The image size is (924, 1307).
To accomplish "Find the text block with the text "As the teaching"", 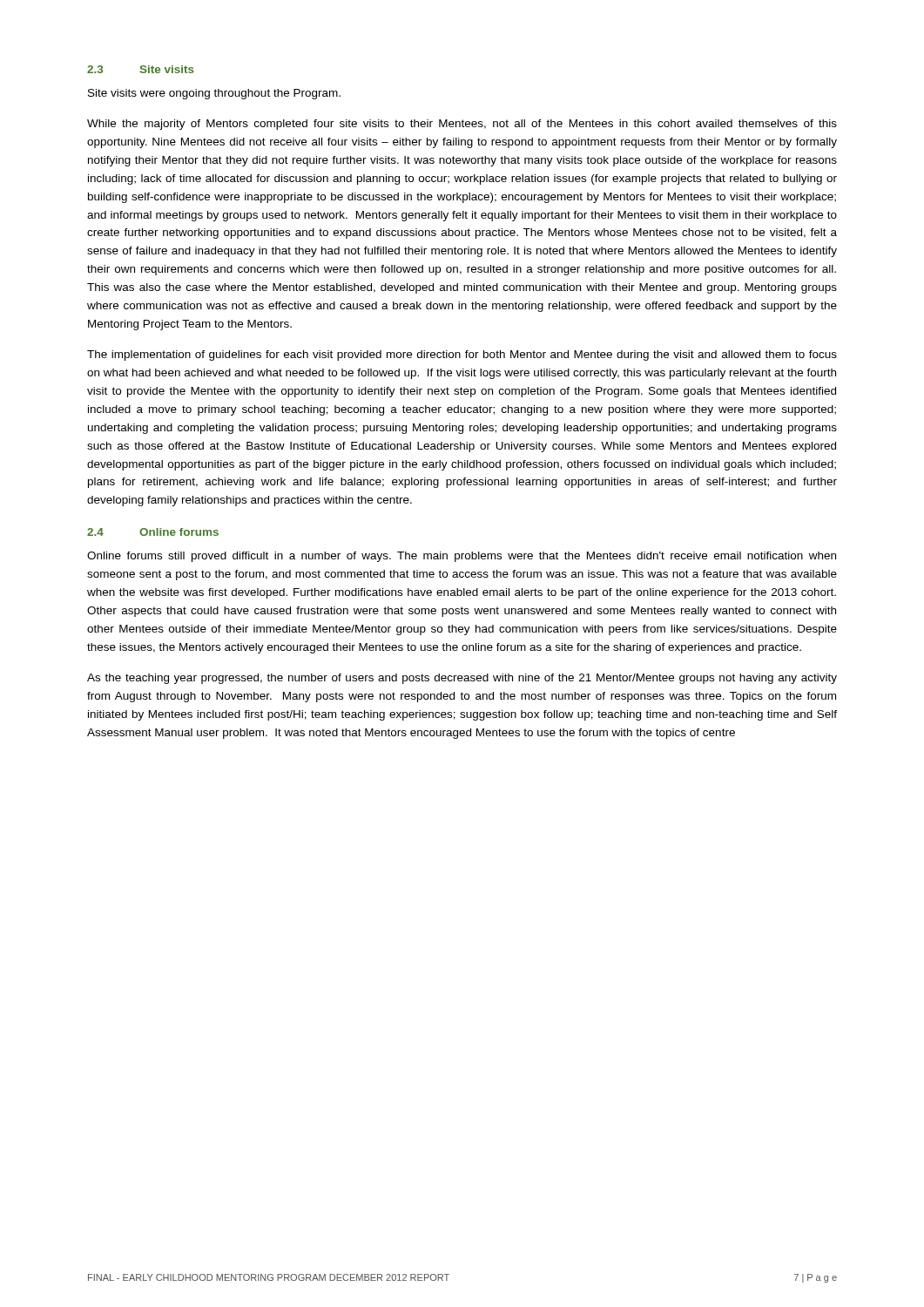I will pyautogui.click(x=462, y=705).
